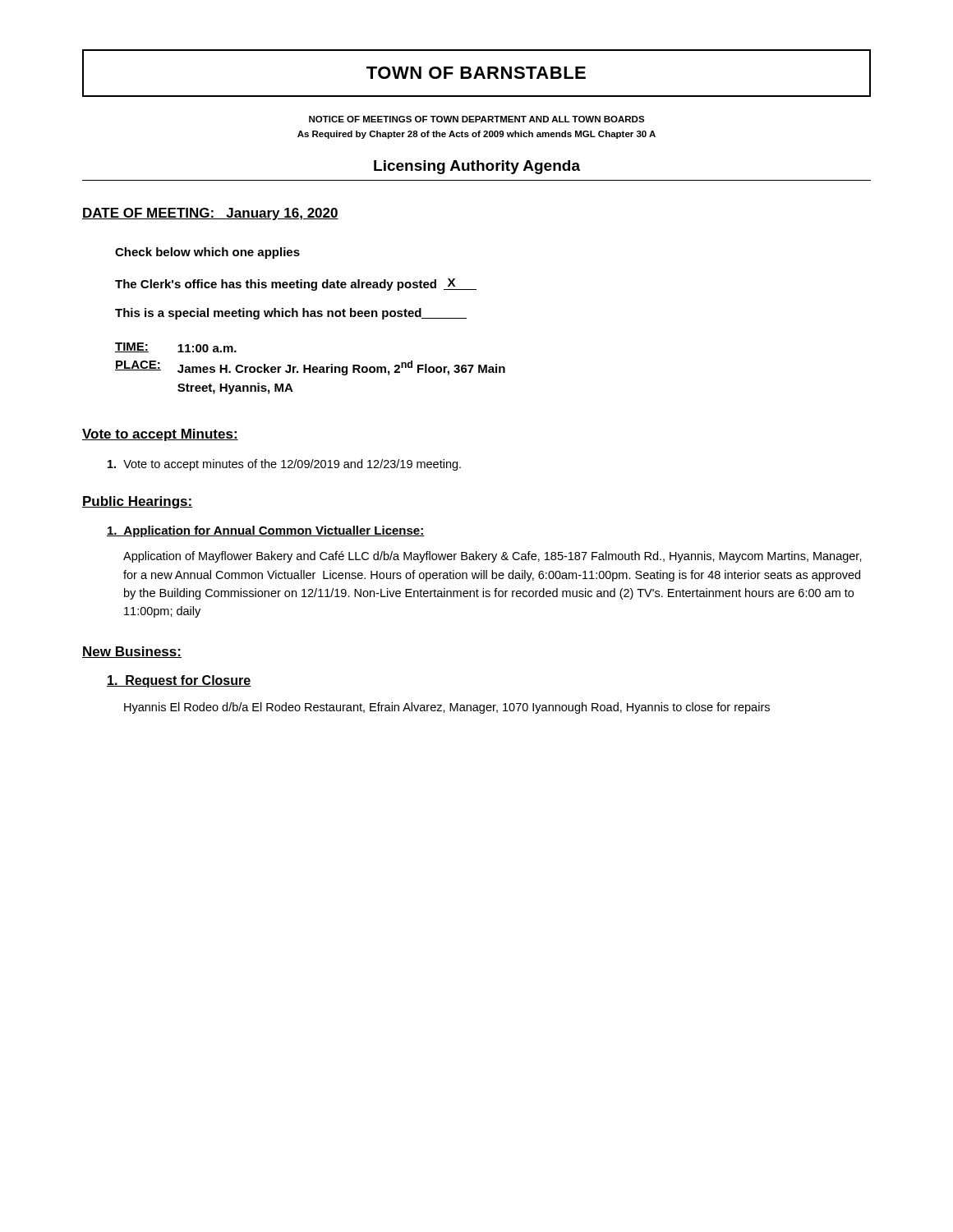Locate the section header that reads "Vote to accept Minutes:"
953x1232 pixels.
(160, 435)
